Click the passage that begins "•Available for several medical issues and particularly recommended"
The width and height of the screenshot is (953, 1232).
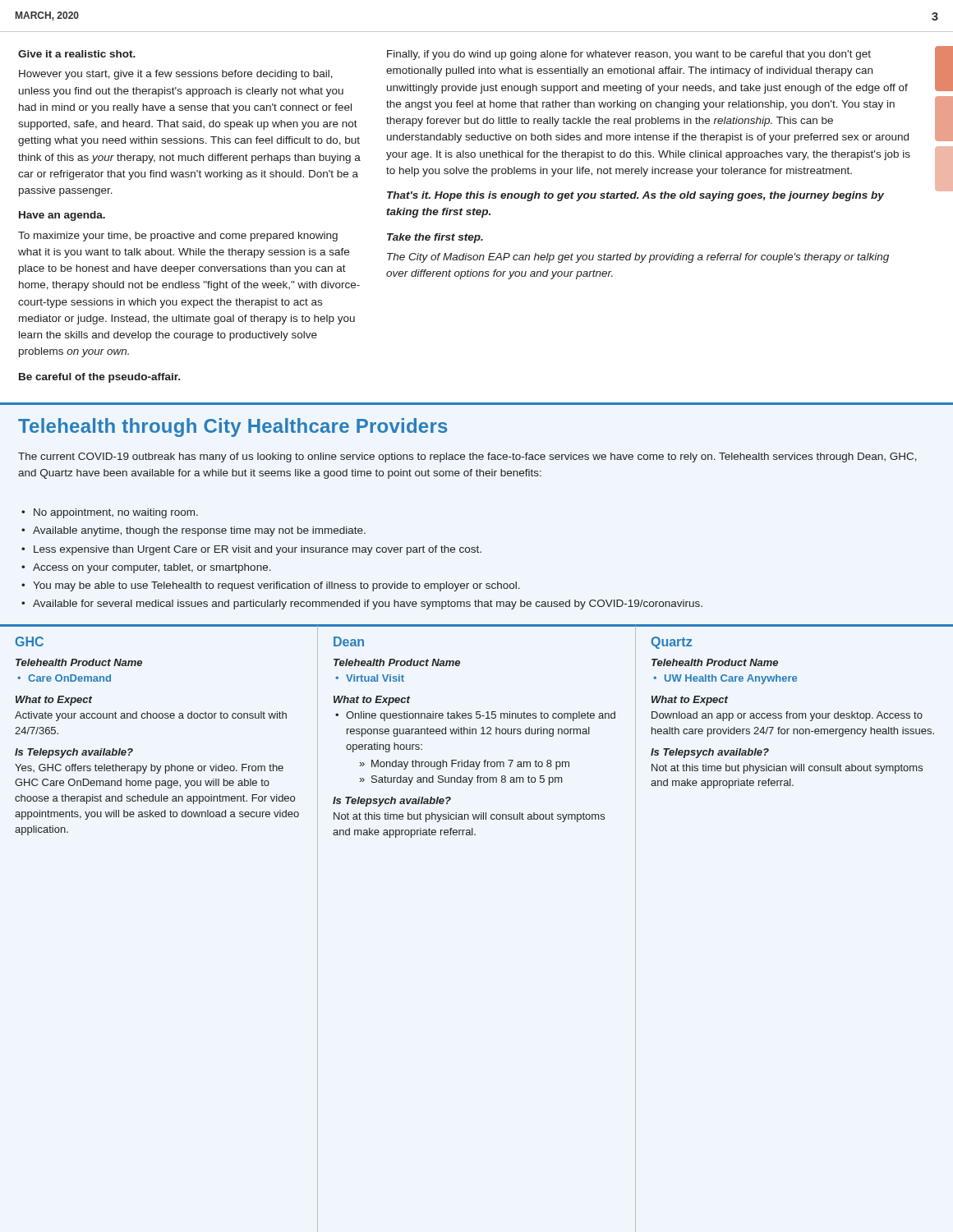(x=362, y=604)
